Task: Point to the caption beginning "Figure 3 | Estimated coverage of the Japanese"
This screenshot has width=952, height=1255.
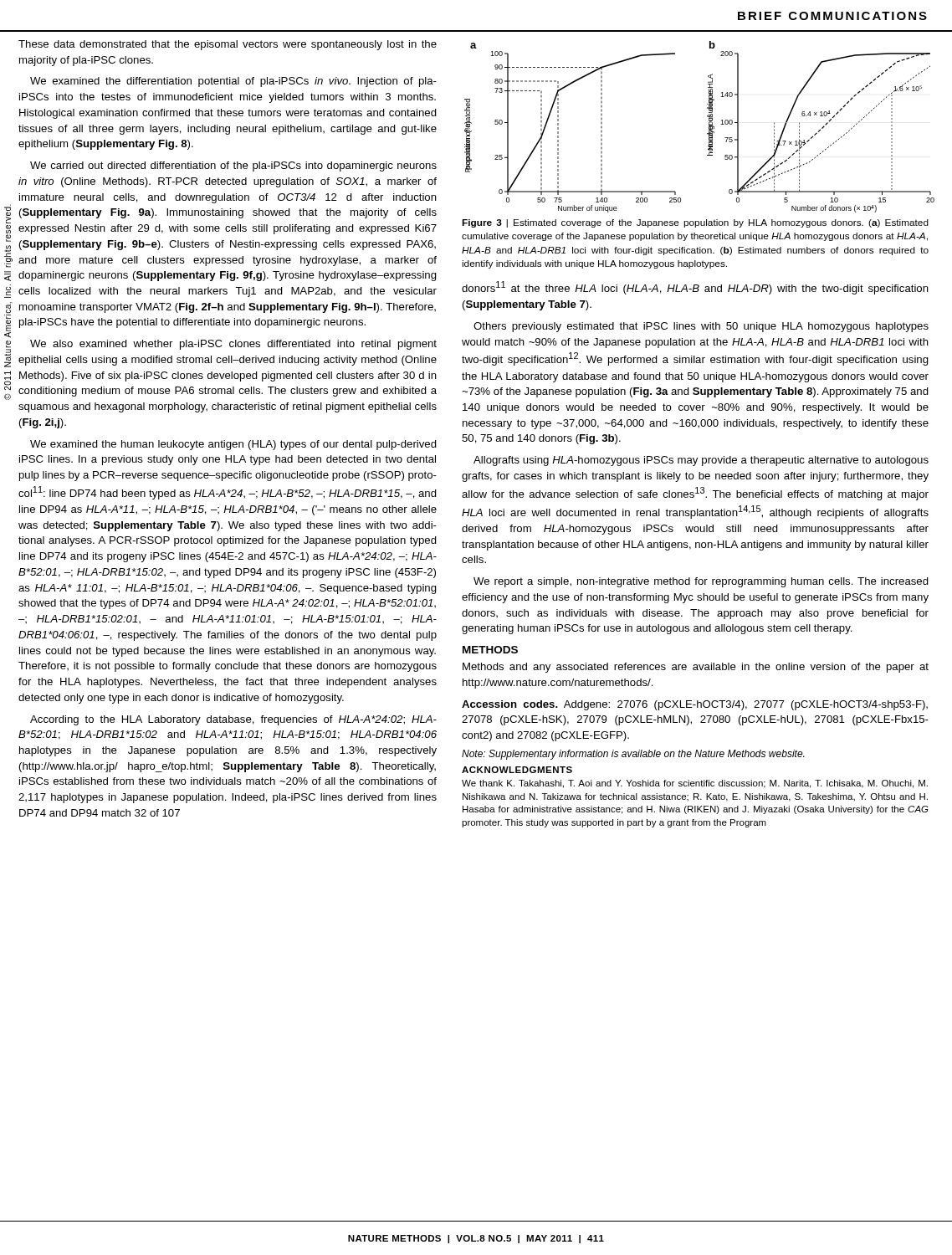Action: [695, 243]
